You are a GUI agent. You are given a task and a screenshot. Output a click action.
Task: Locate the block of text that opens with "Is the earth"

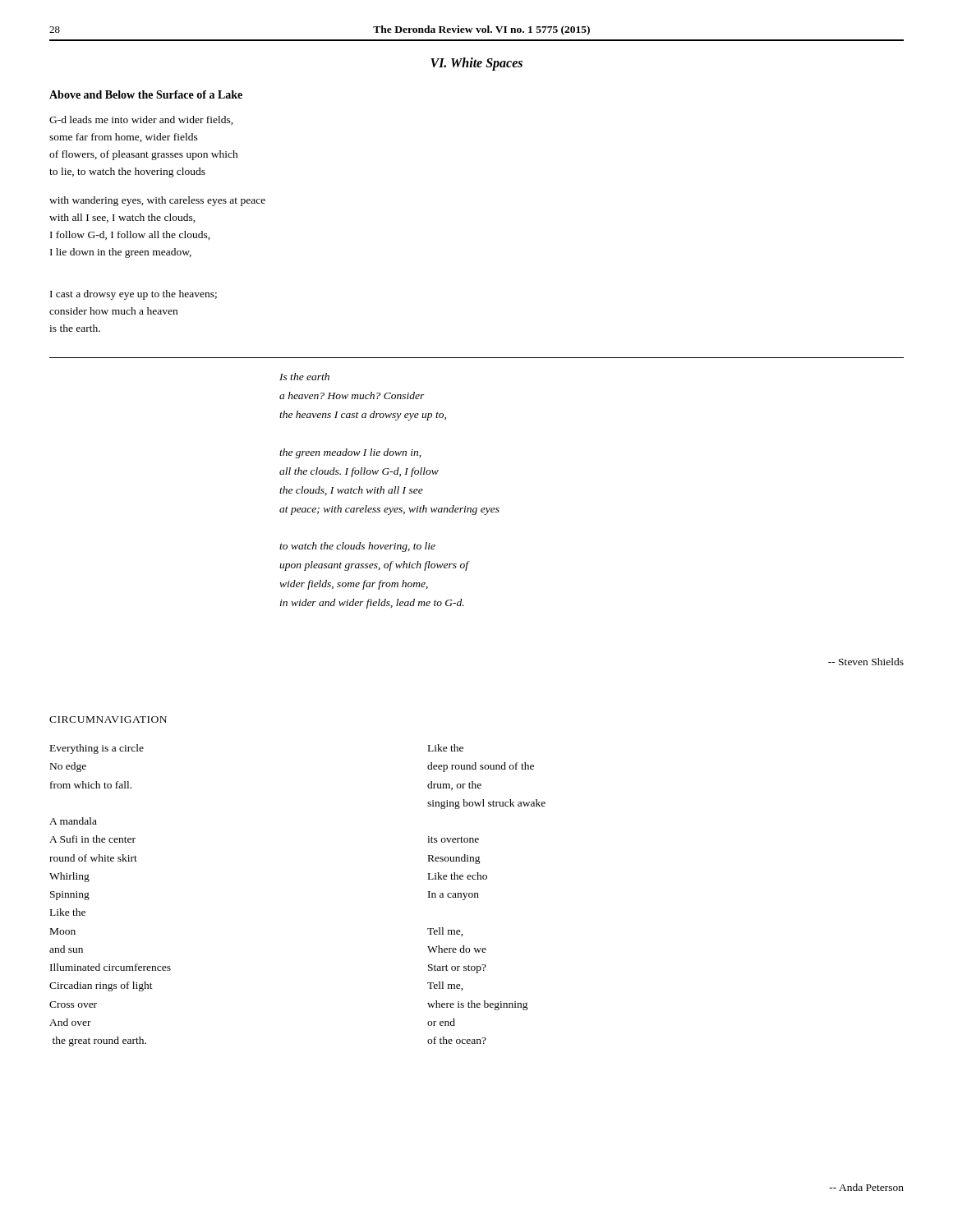click(x=389, y=490)
